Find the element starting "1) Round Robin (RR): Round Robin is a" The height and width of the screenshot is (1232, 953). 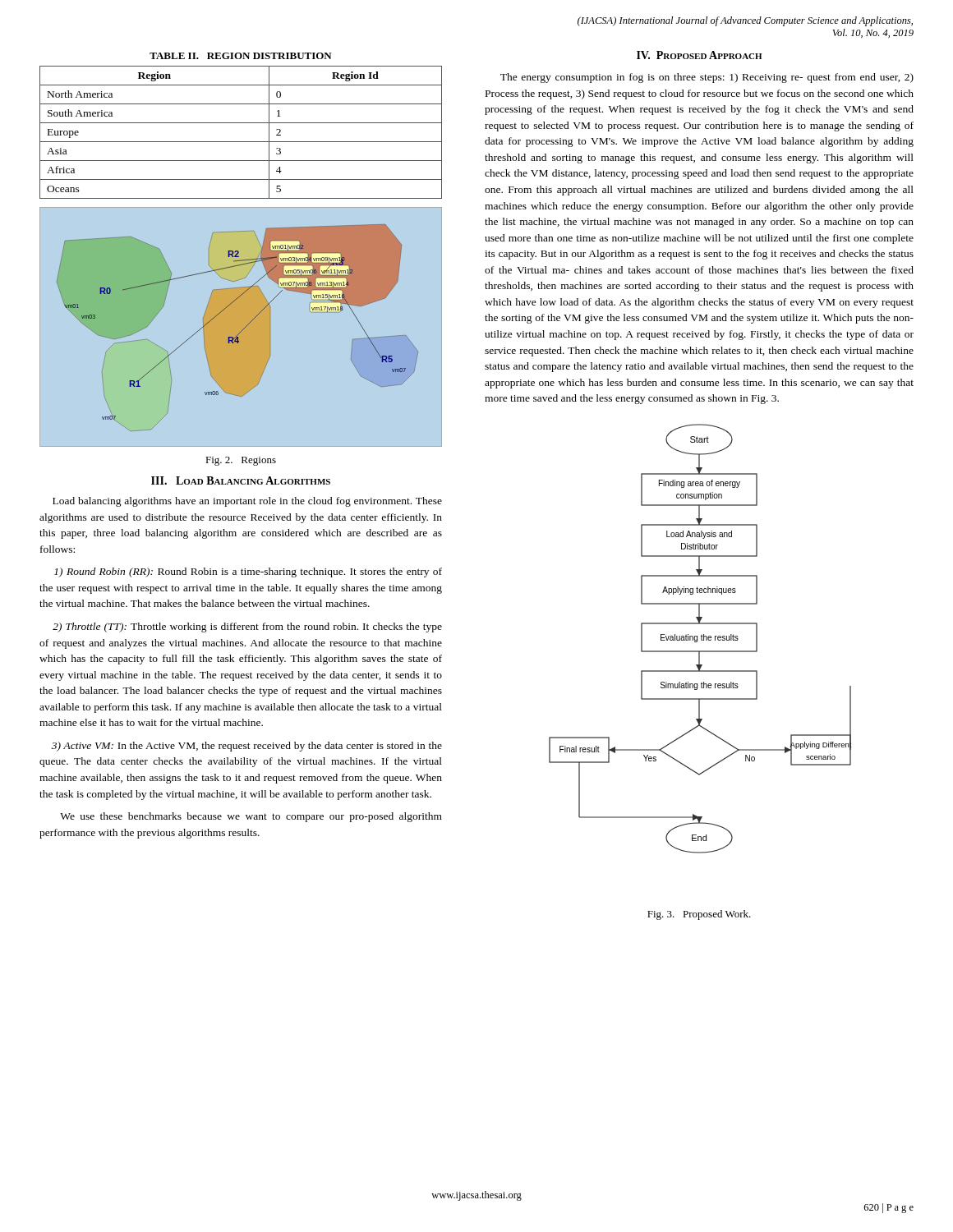241,587
